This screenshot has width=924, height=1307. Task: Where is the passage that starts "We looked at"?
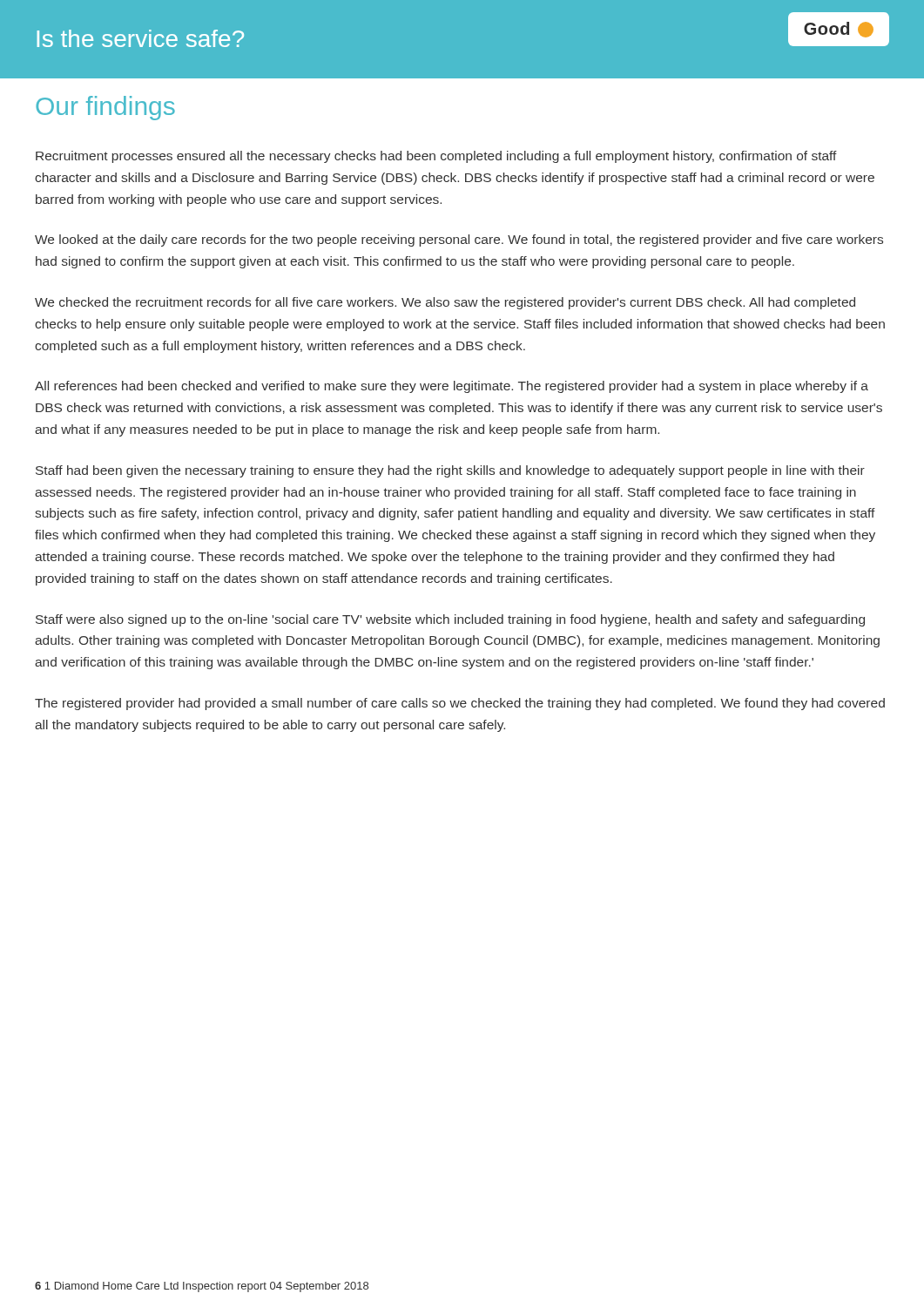coord(459,250)
